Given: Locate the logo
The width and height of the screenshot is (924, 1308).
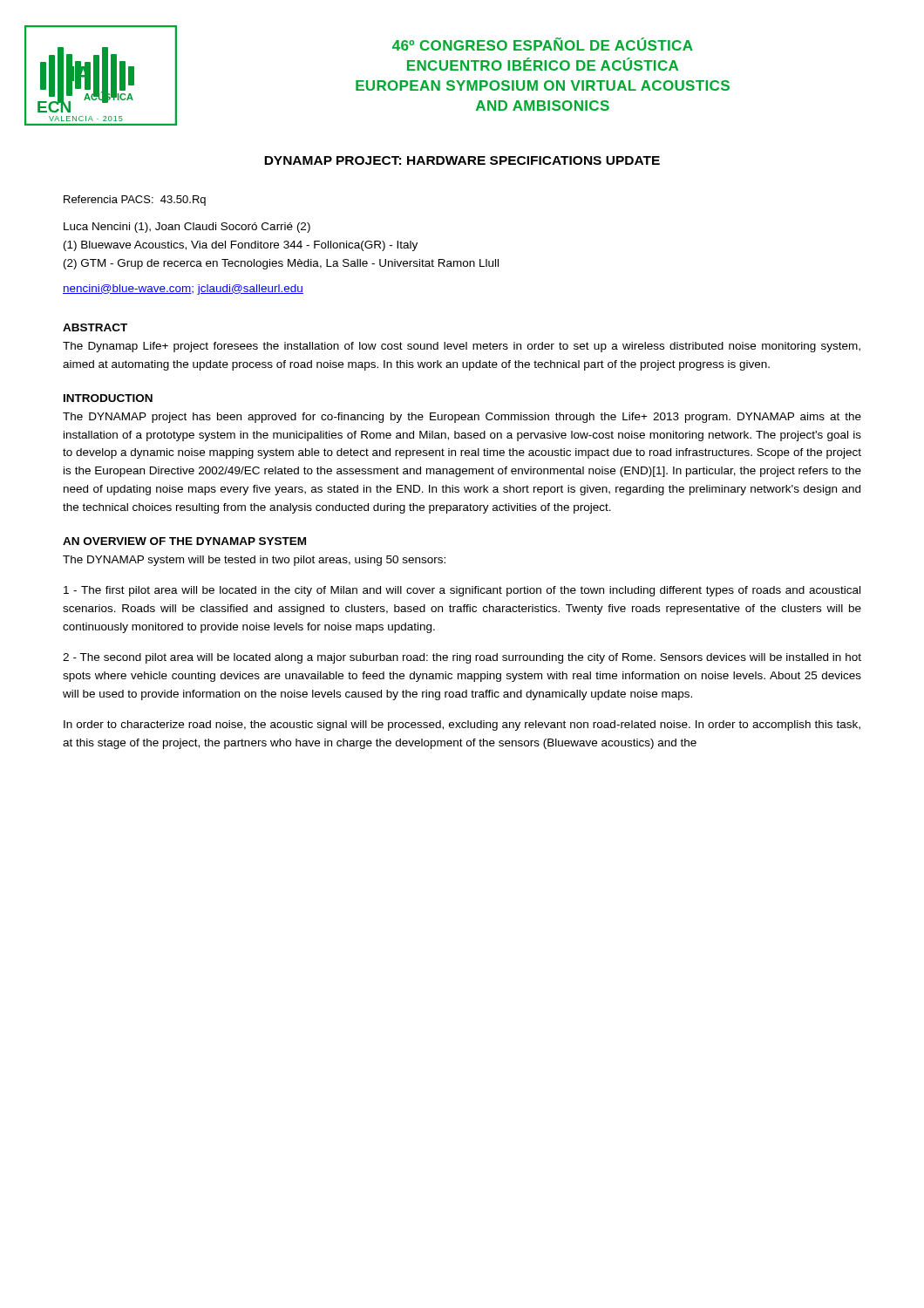Looking at the screenshot, I should point(105,77).
